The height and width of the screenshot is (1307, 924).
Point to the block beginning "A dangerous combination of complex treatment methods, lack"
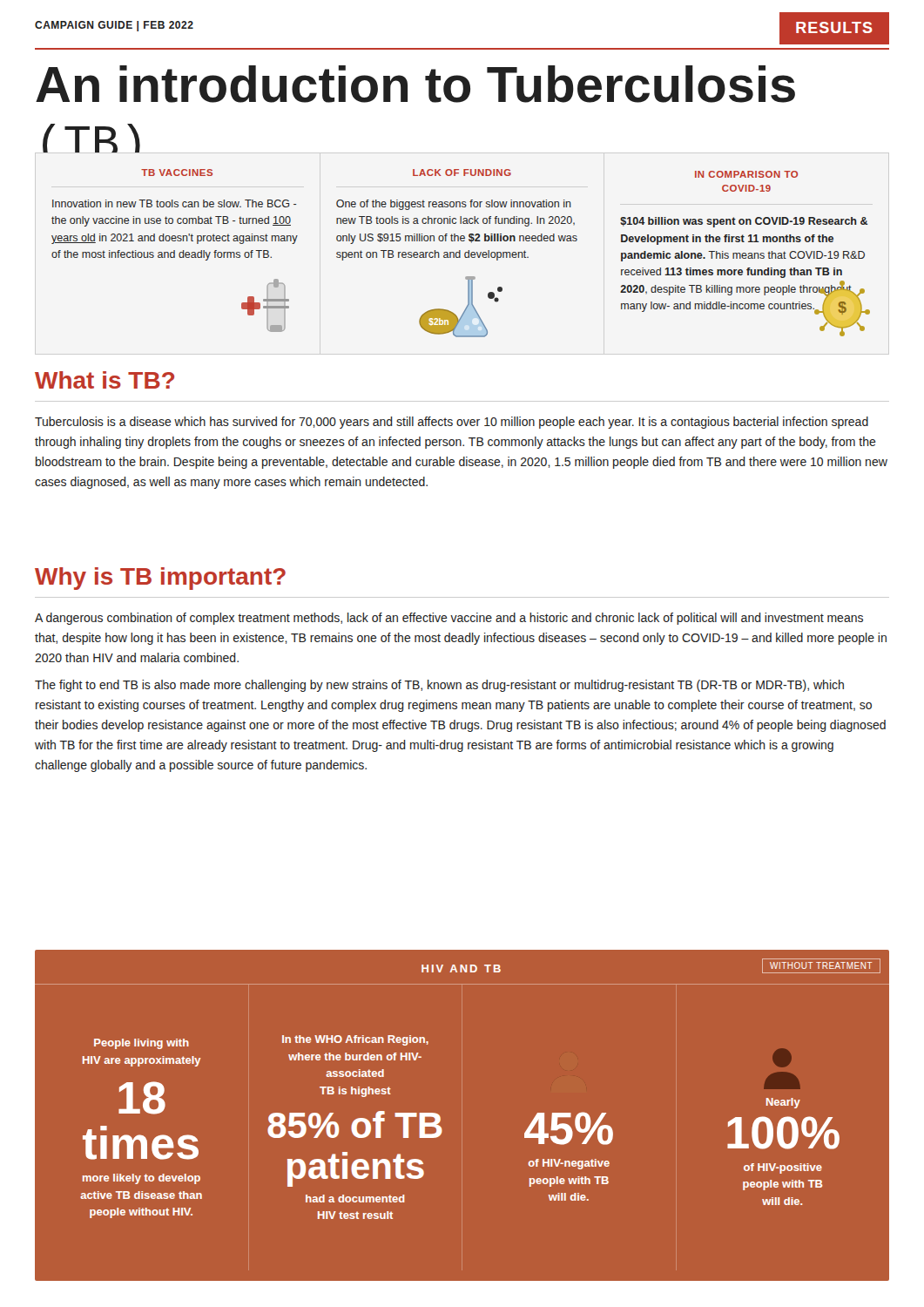click(461, 638)
